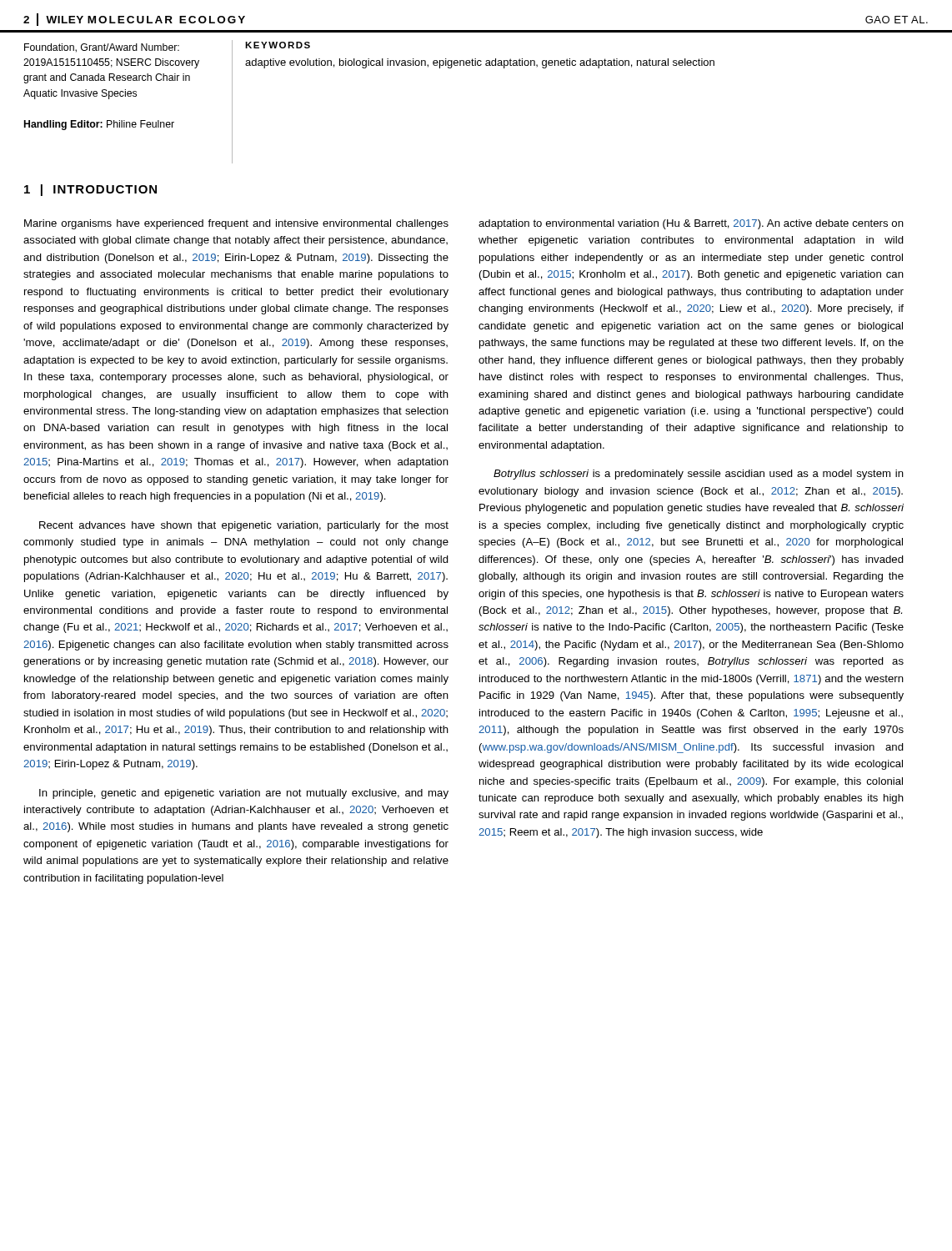Select the element starting "adaptation to environmental variation (Hu & Barrett,"
Viewport: 952px width, 1251px height.
click(691, 334)
